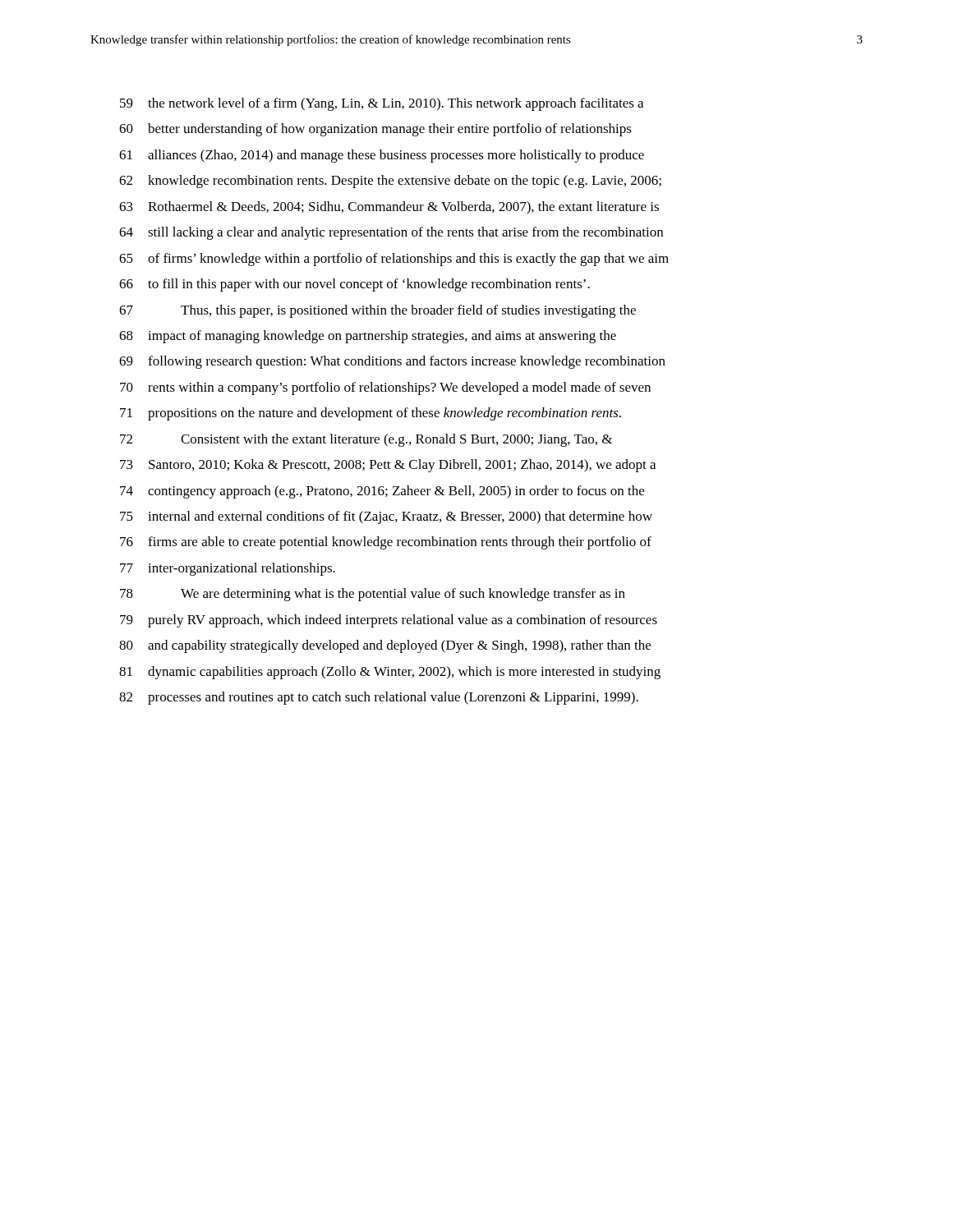953x1232 pixels.
Task: Click the passage that begins "59 the network"
Action: pyautogui.click(x=476, y=194)
